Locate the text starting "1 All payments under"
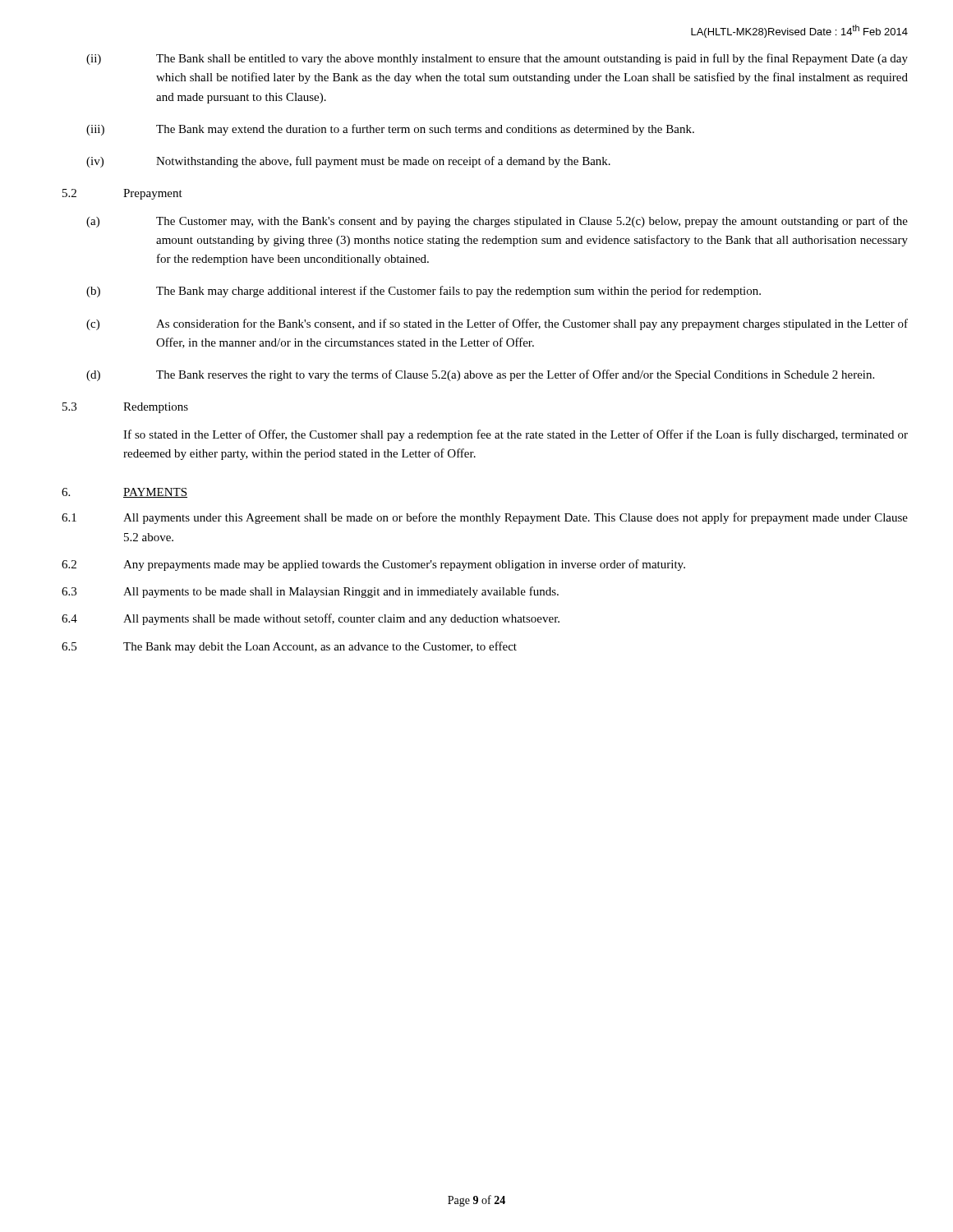The image size is (953, 1232). 485,528
